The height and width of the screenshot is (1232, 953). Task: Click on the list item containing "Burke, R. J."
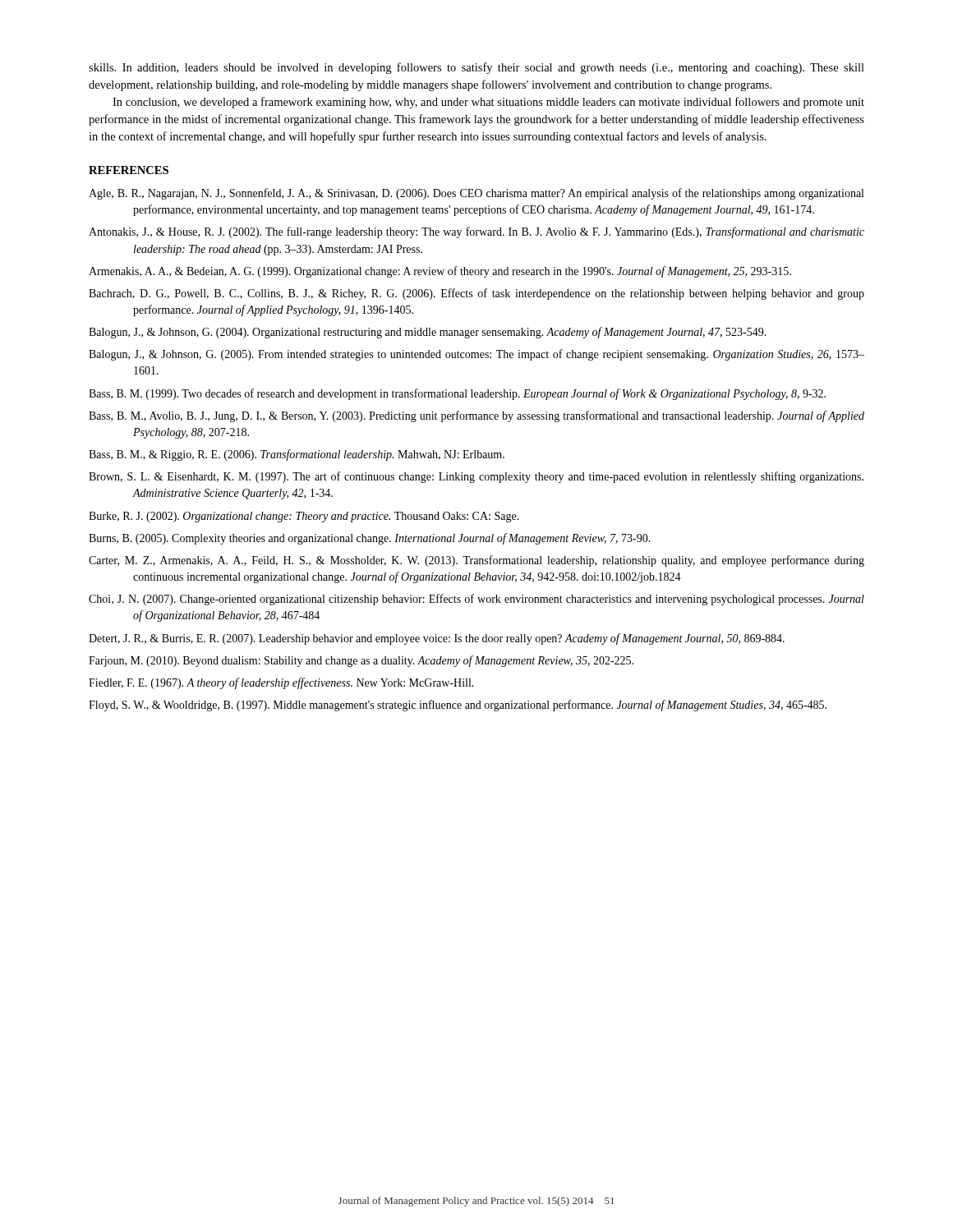point(304,516)
